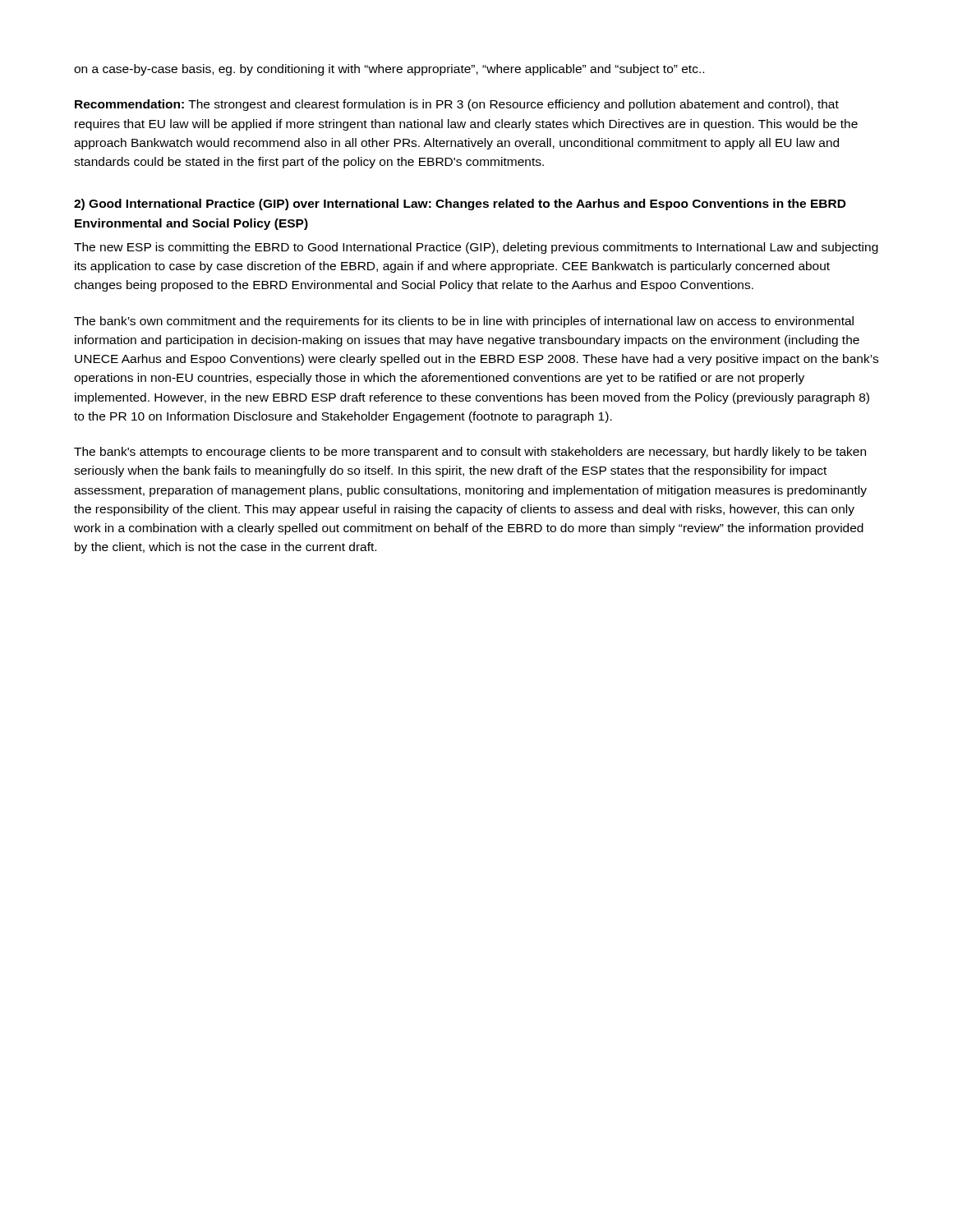Point to the block beginning "Recommendation: The strongest"
Viewport: 953px width, 1232px height.
point(466,133)
